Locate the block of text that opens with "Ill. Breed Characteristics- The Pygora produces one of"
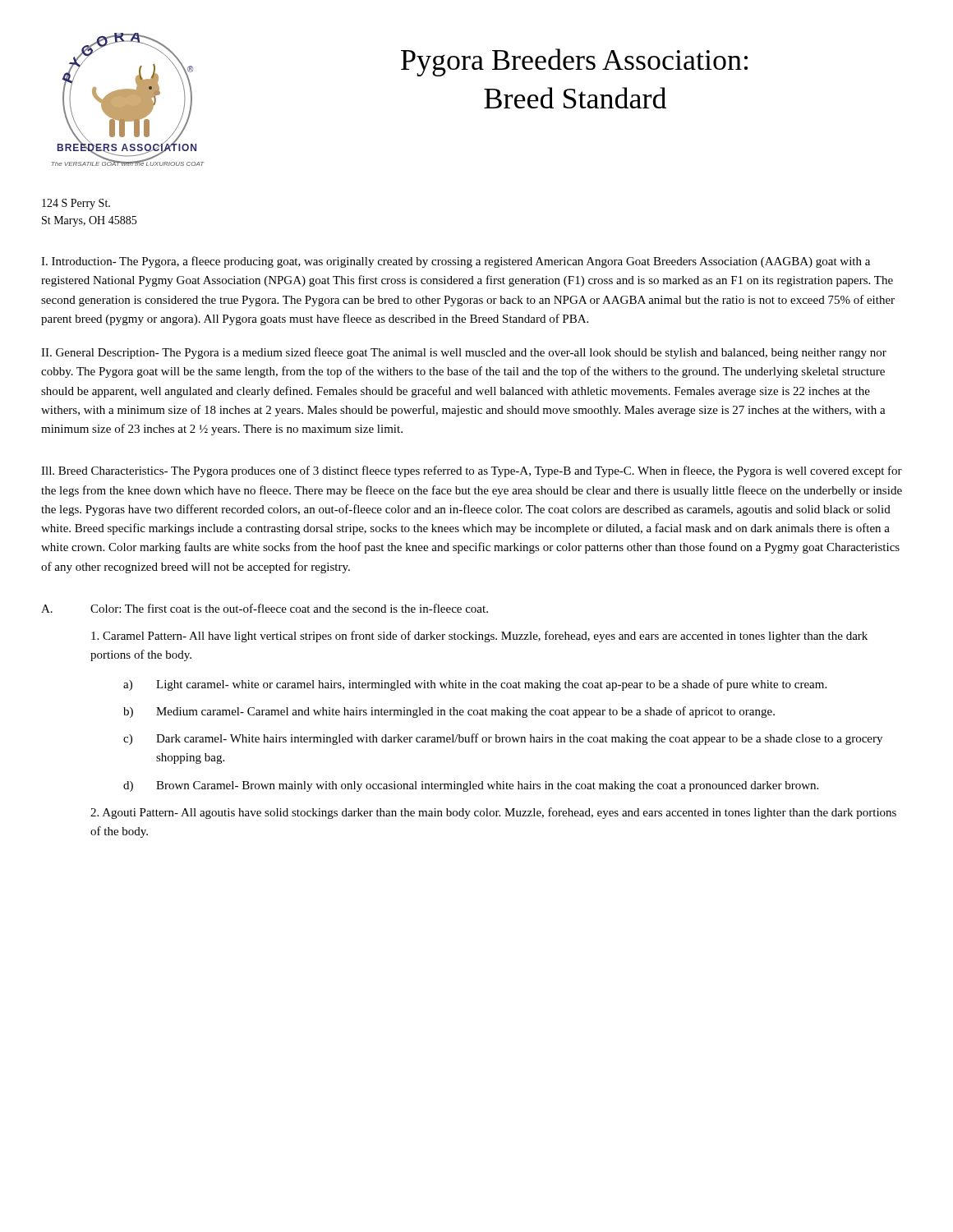This screenshot has width=953, height=1232. pos(472,519)
